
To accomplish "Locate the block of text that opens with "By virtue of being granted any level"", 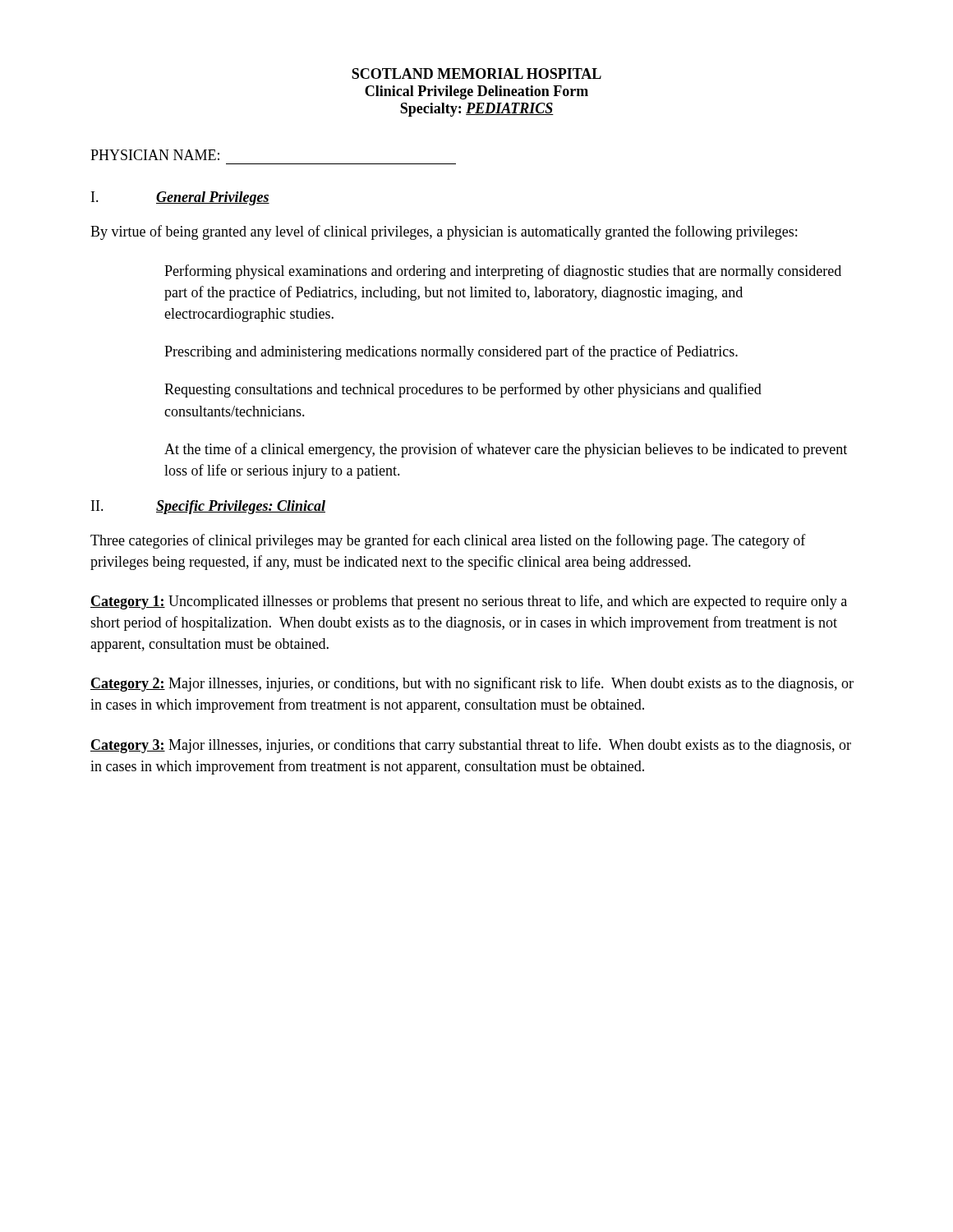I will pyautogui.click(x=444, y=232).
